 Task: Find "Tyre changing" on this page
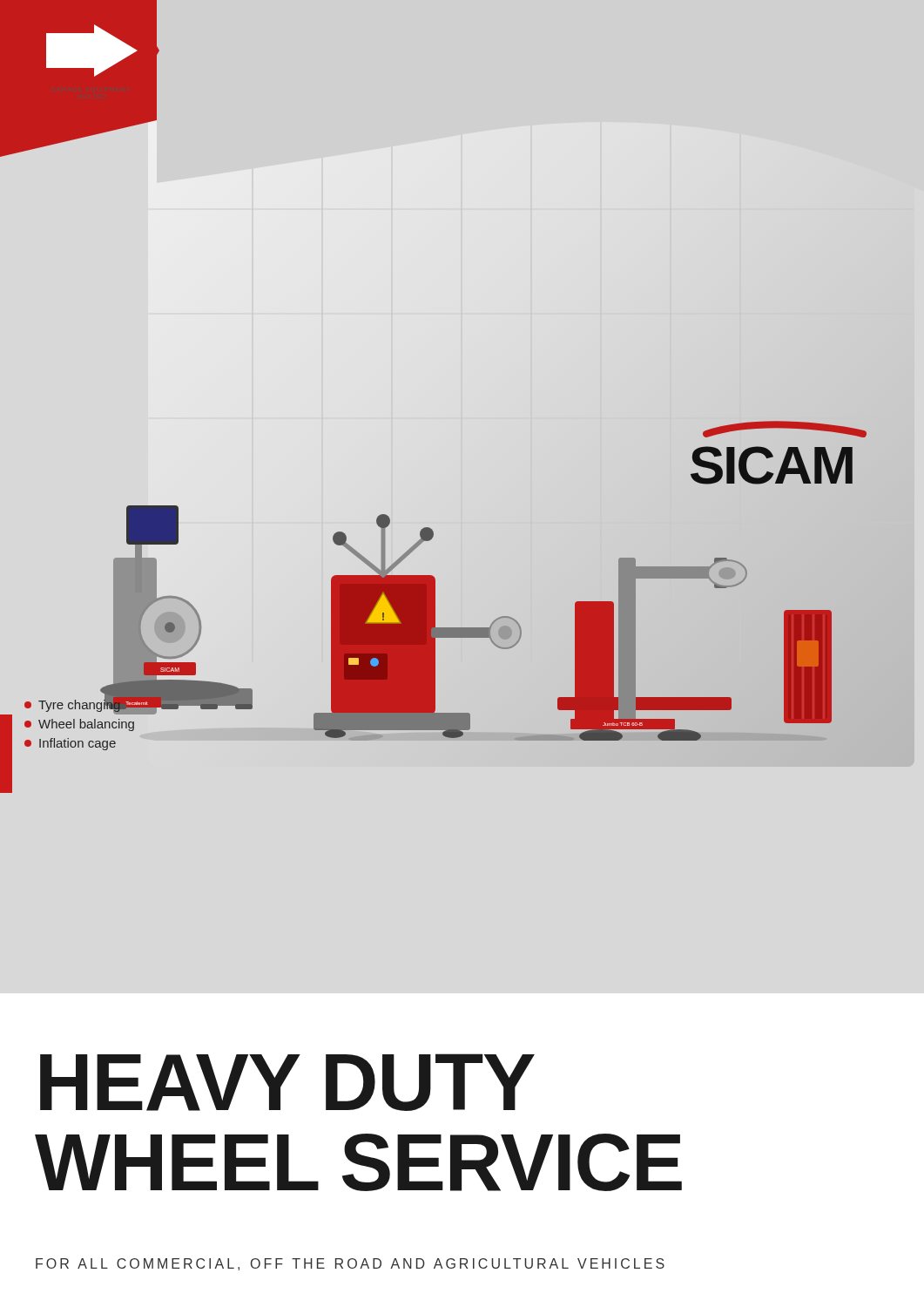click(72, 704)
